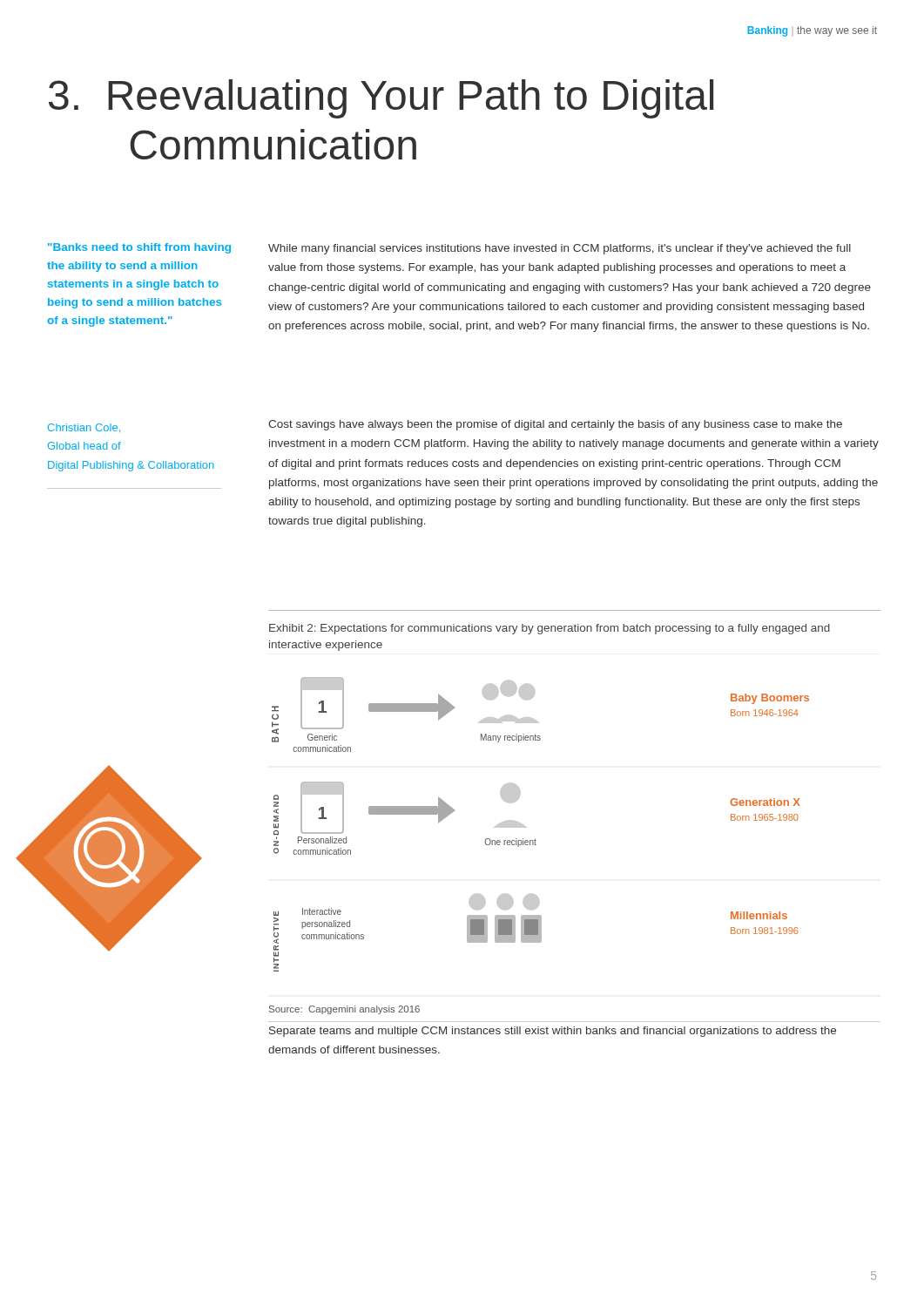Locate the text block starting "While many financial services institutions have"
This screenshot has width=924, height=1307.
pyautogui.click(x=570, y=287)
